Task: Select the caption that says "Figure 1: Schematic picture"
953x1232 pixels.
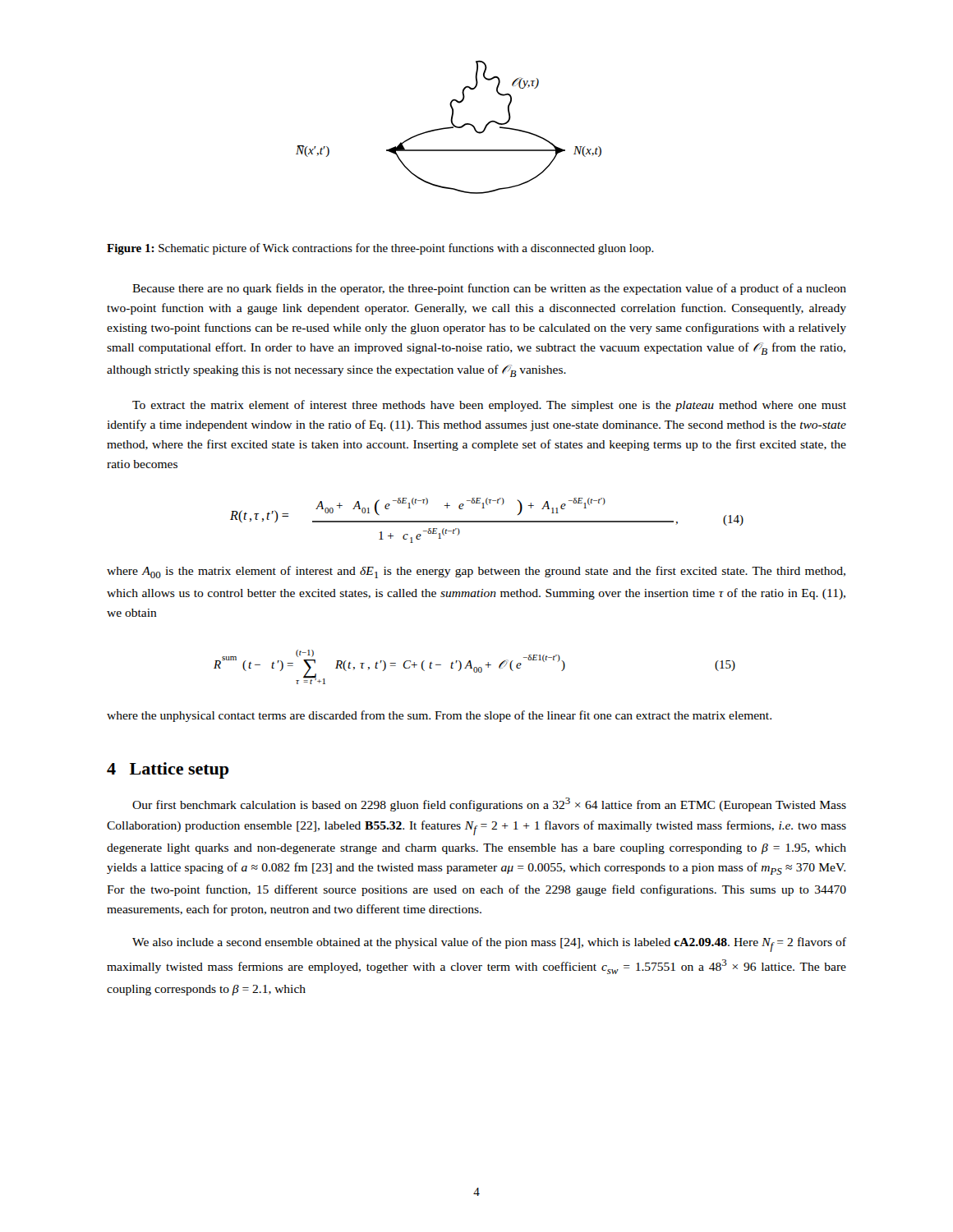Action: pos(380,248)
